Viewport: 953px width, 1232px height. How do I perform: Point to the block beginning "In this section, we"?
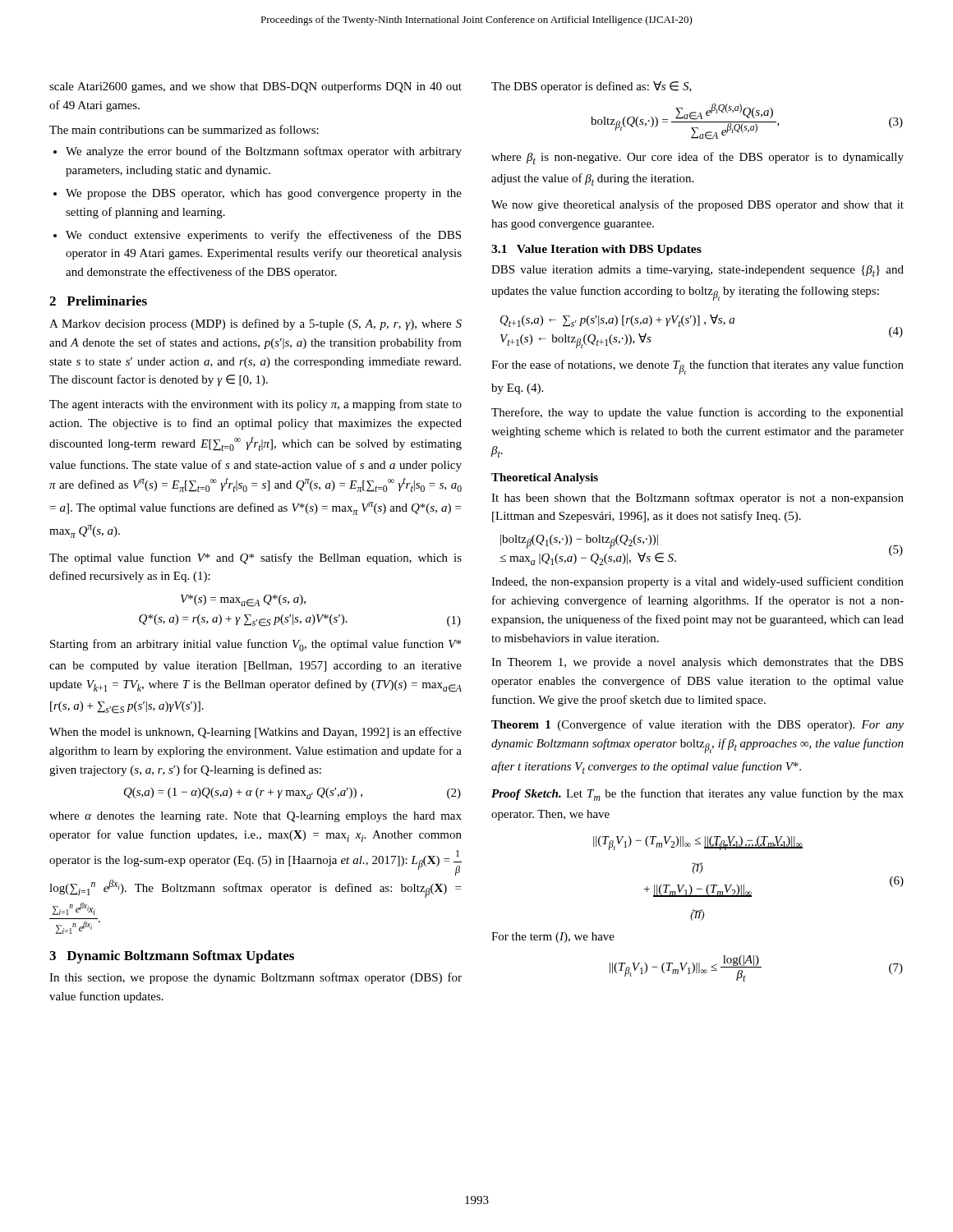point(255,987)
